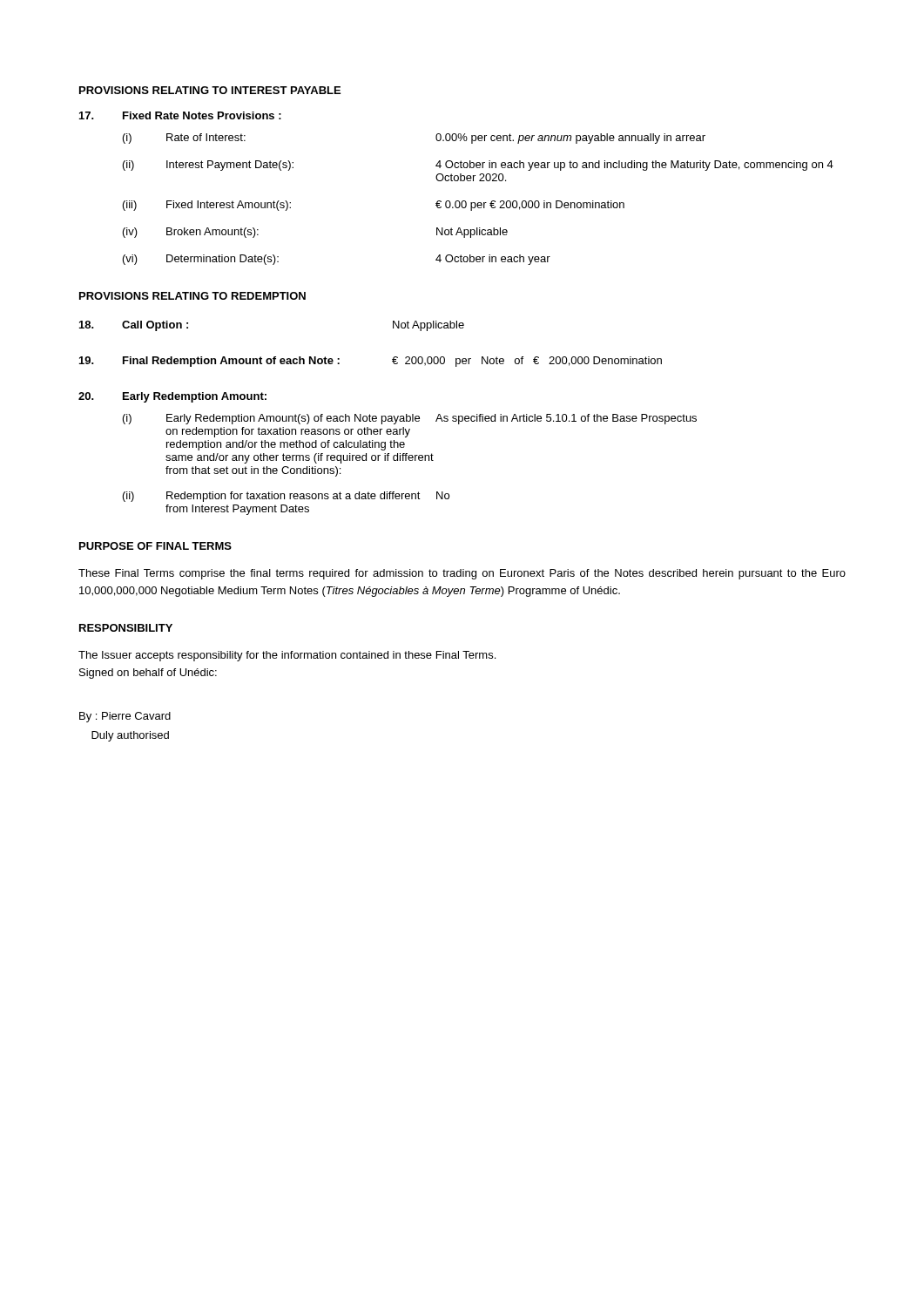The width and height of the screenshot is (924, 1307).
Task: Point to the element starting "(iv) Broken Amount(s): Not Applicable"
Action: point(484,231)
